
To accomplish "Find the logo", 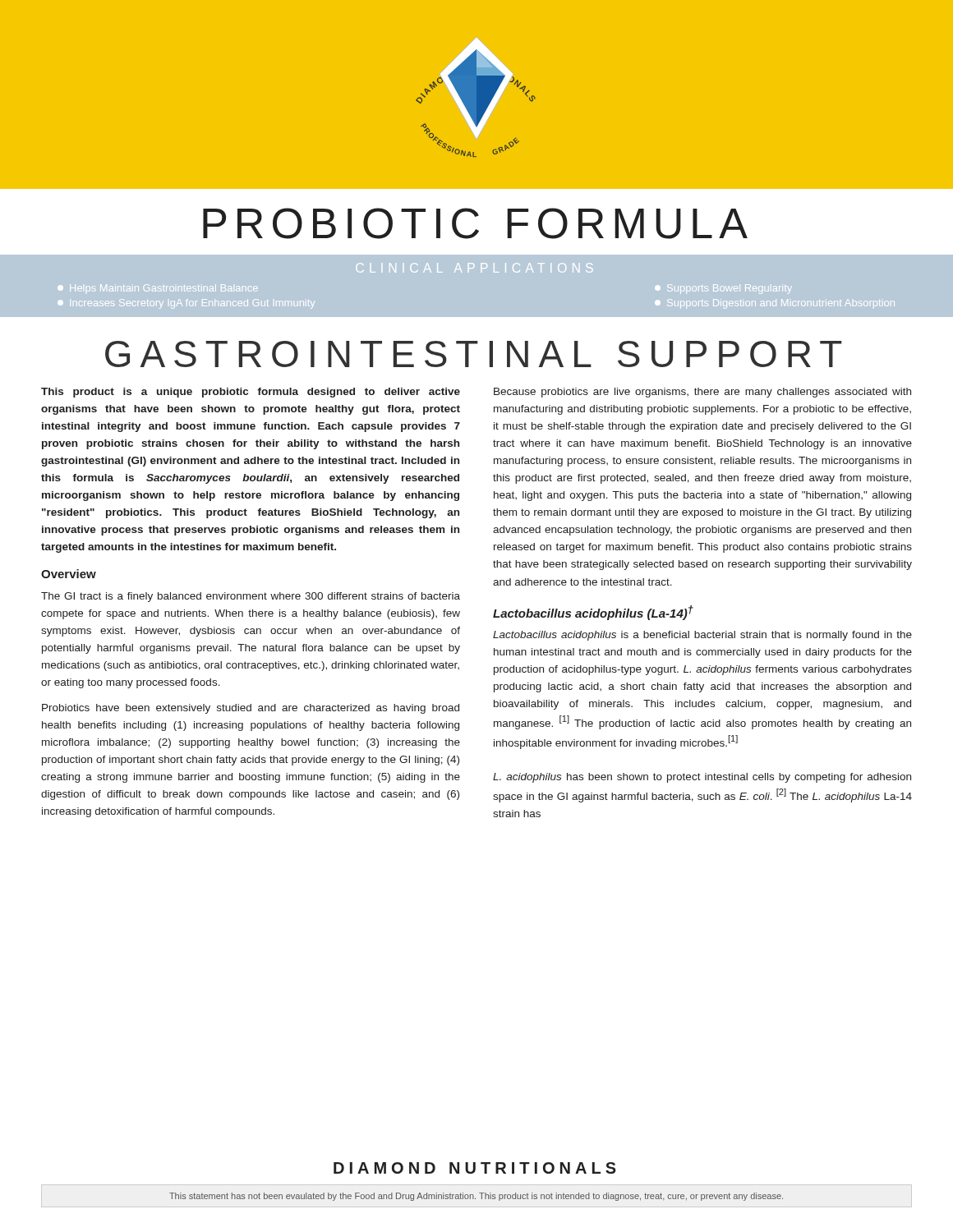I will pyautogui.click(x=476, y=94).
